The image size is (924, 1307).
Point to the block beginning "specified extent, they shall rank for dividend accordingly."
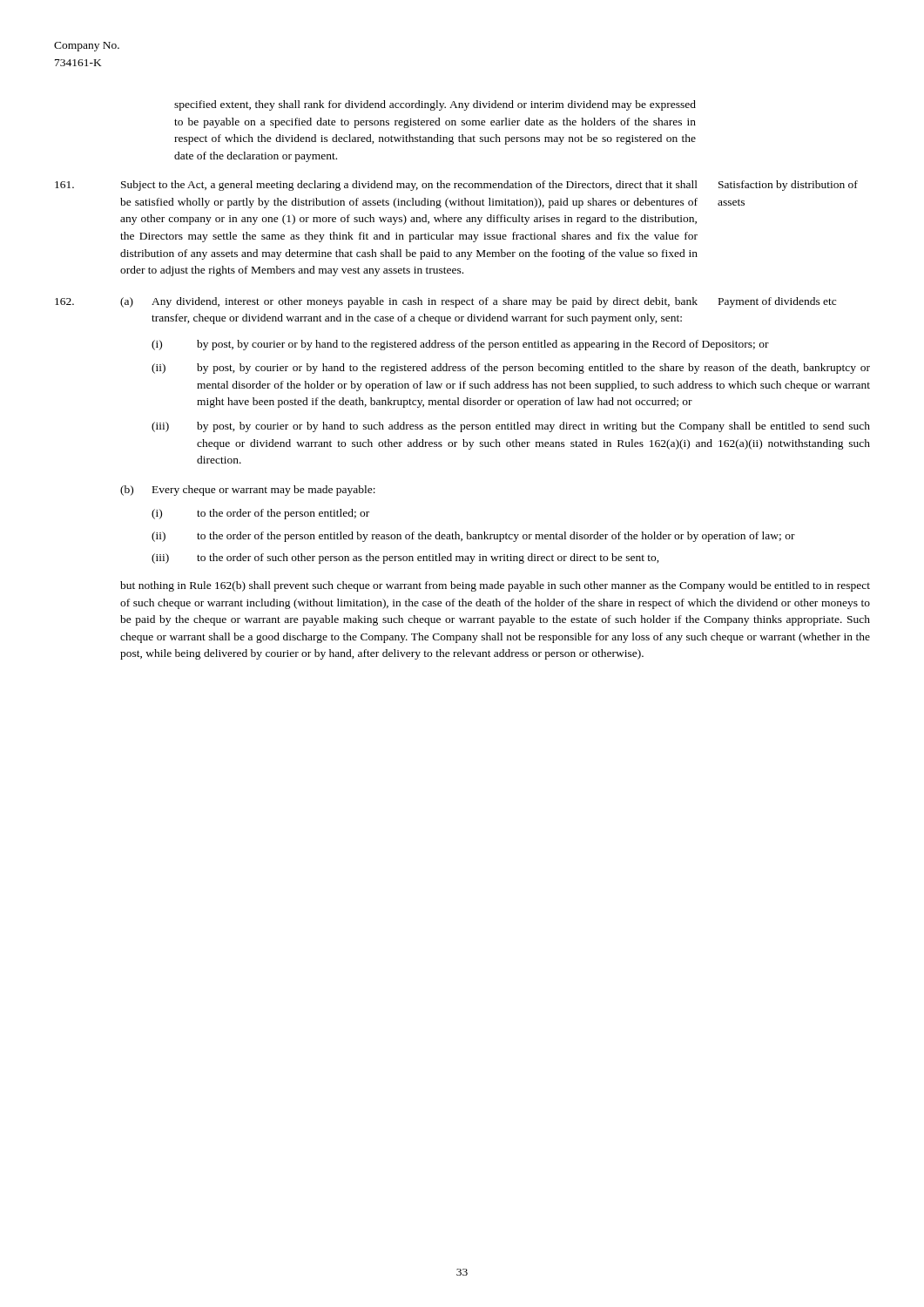(x=435, y=130)
